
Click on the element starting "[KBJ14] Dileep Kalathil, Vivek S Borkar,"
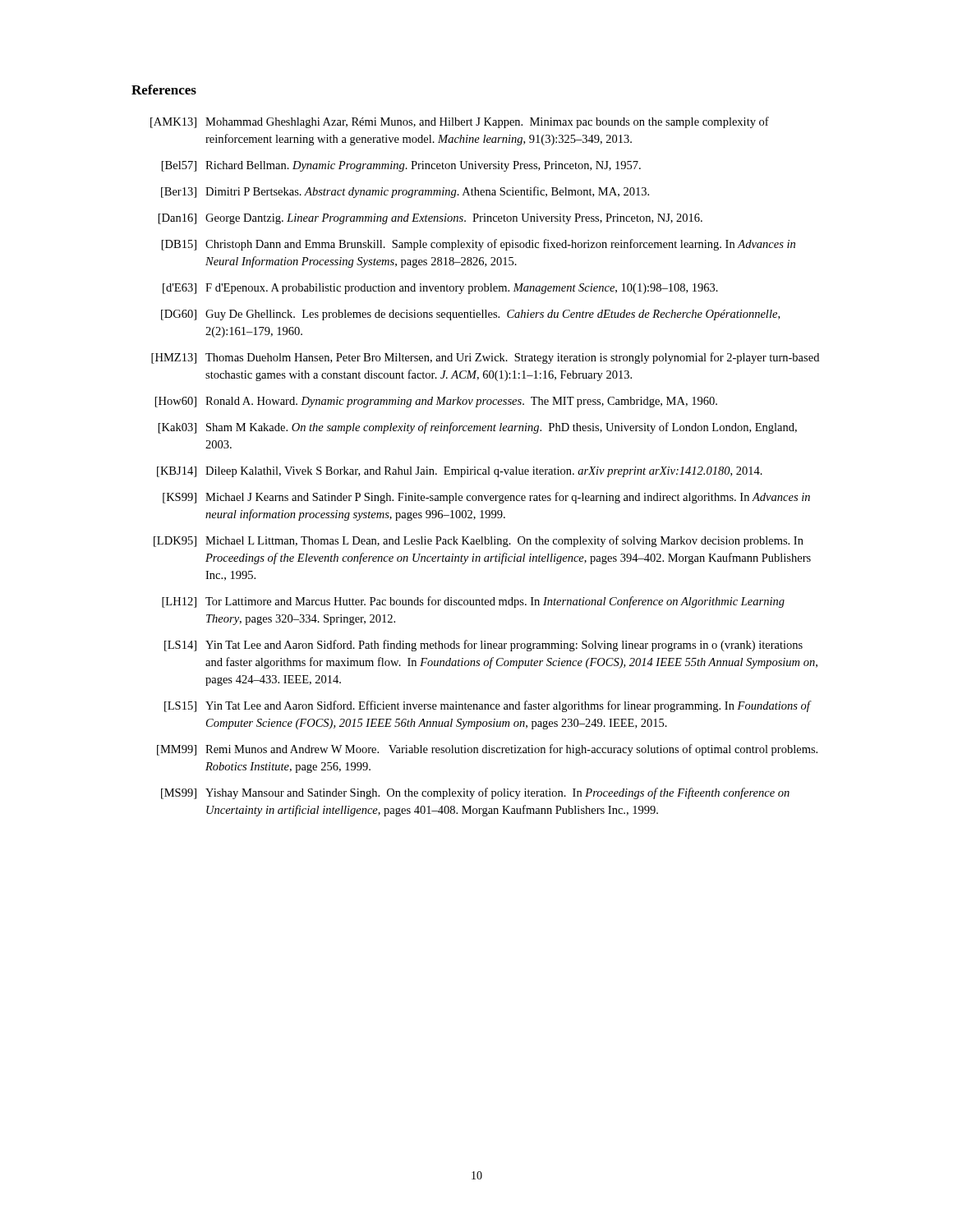pos(476,471)
